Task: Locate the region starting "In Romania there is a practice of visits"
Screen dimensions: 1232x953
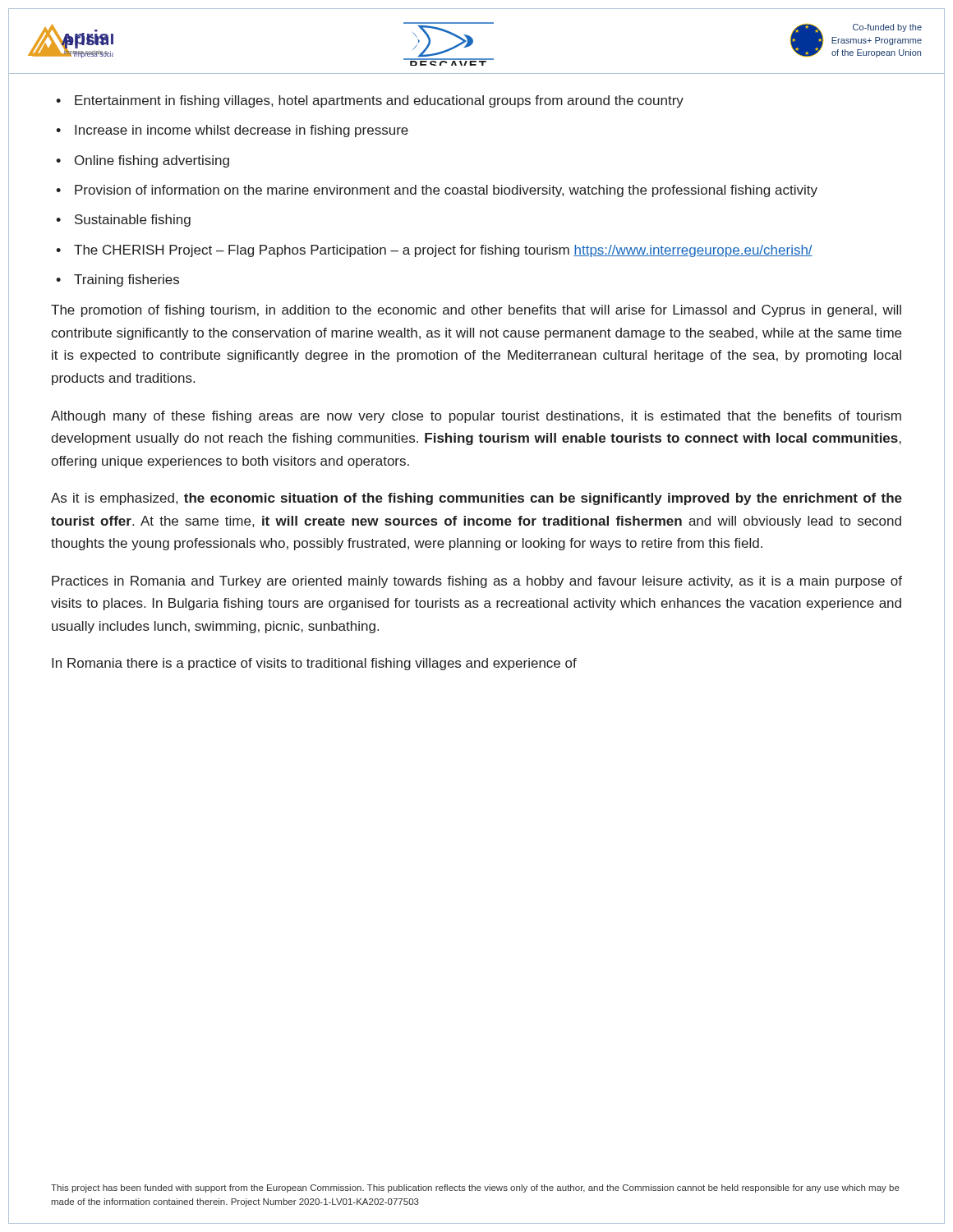Action: pos(314,663)
